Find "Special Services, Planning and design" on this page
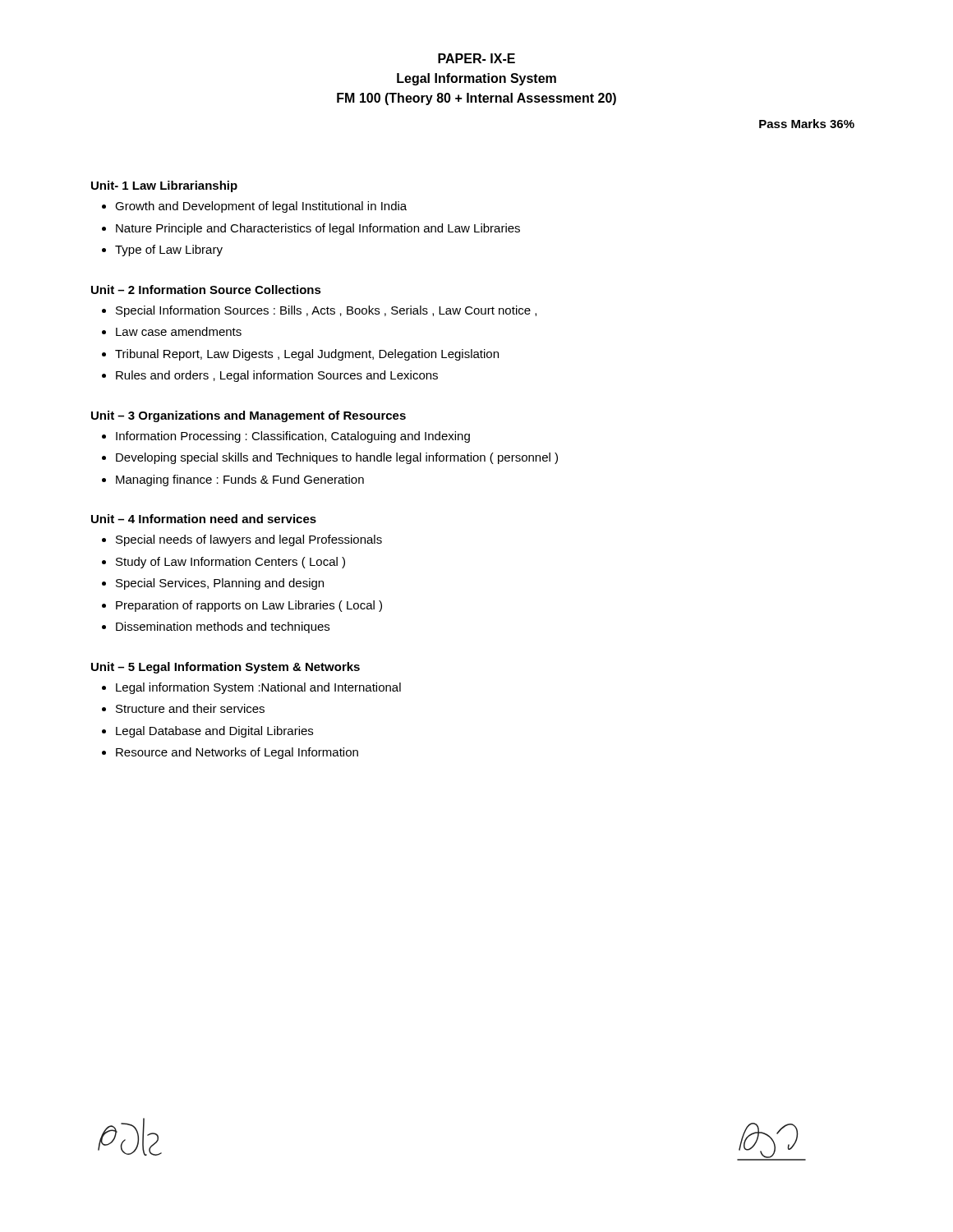This screenshot has height=1232, width=953. (220, 583)
